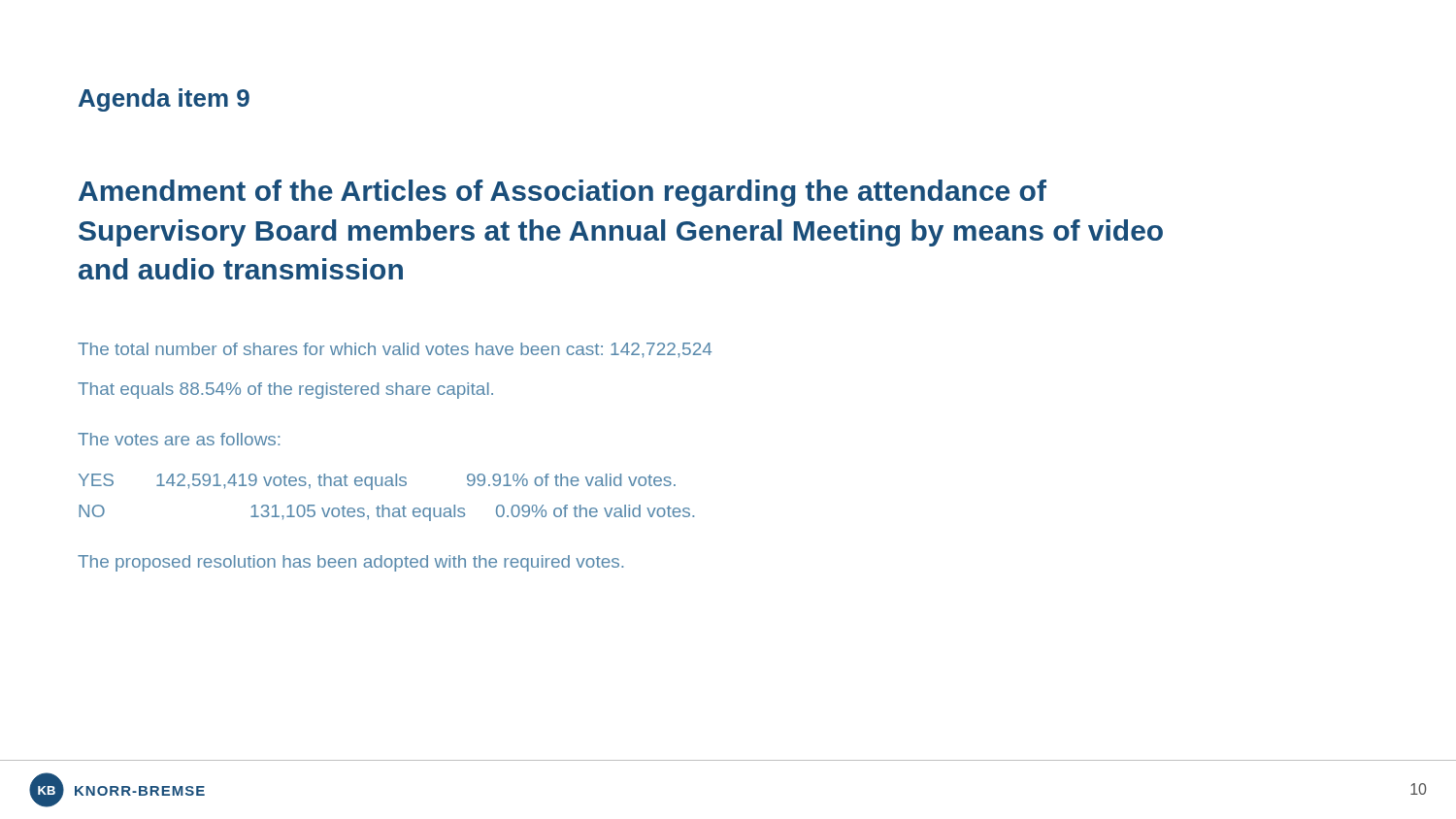Select the region starting "YES 142,591,419 votes, that equals 99.91% of the"

[377, 482]
